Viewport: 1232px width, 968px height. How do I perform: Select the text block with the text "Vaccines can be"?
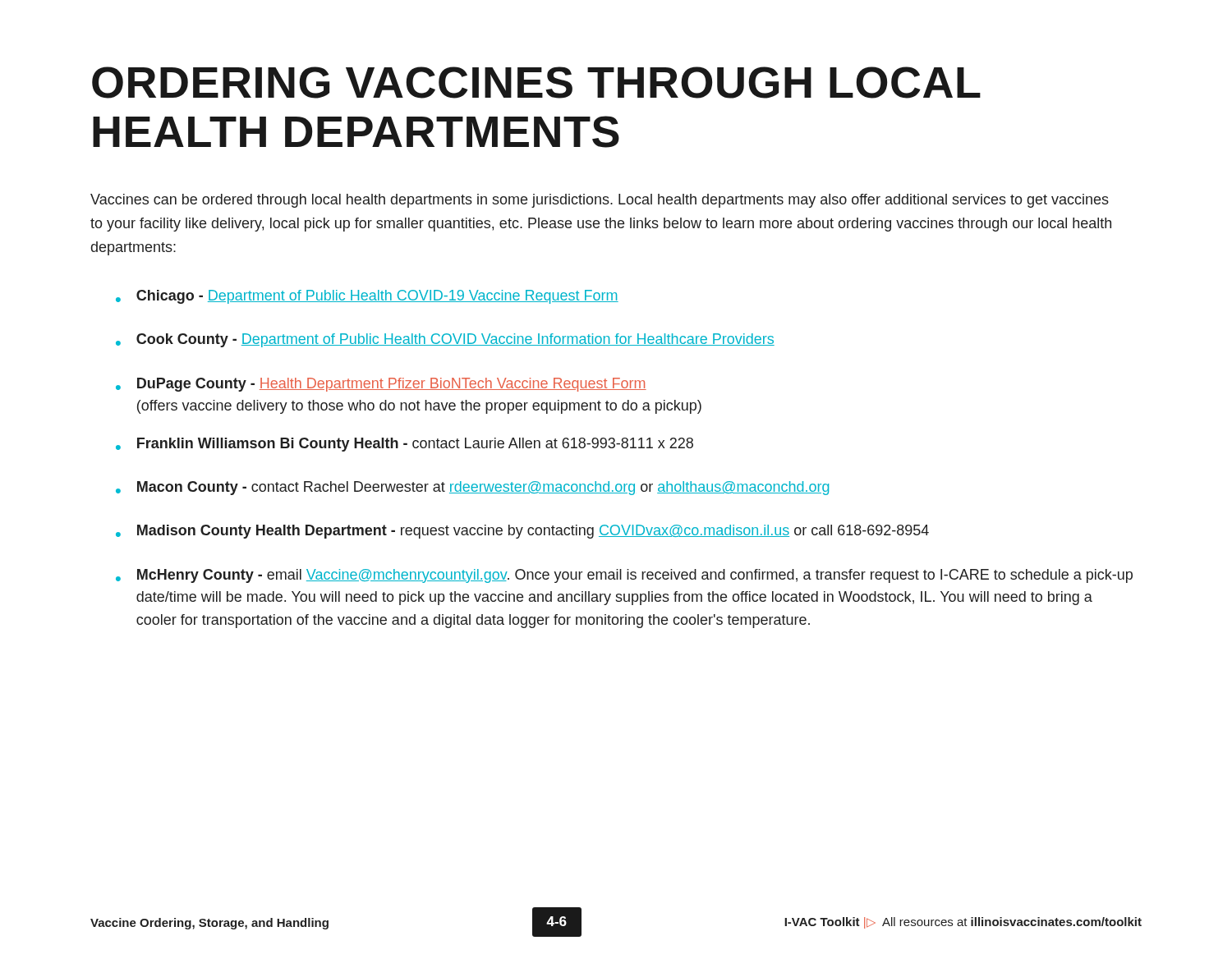point(601,223)
